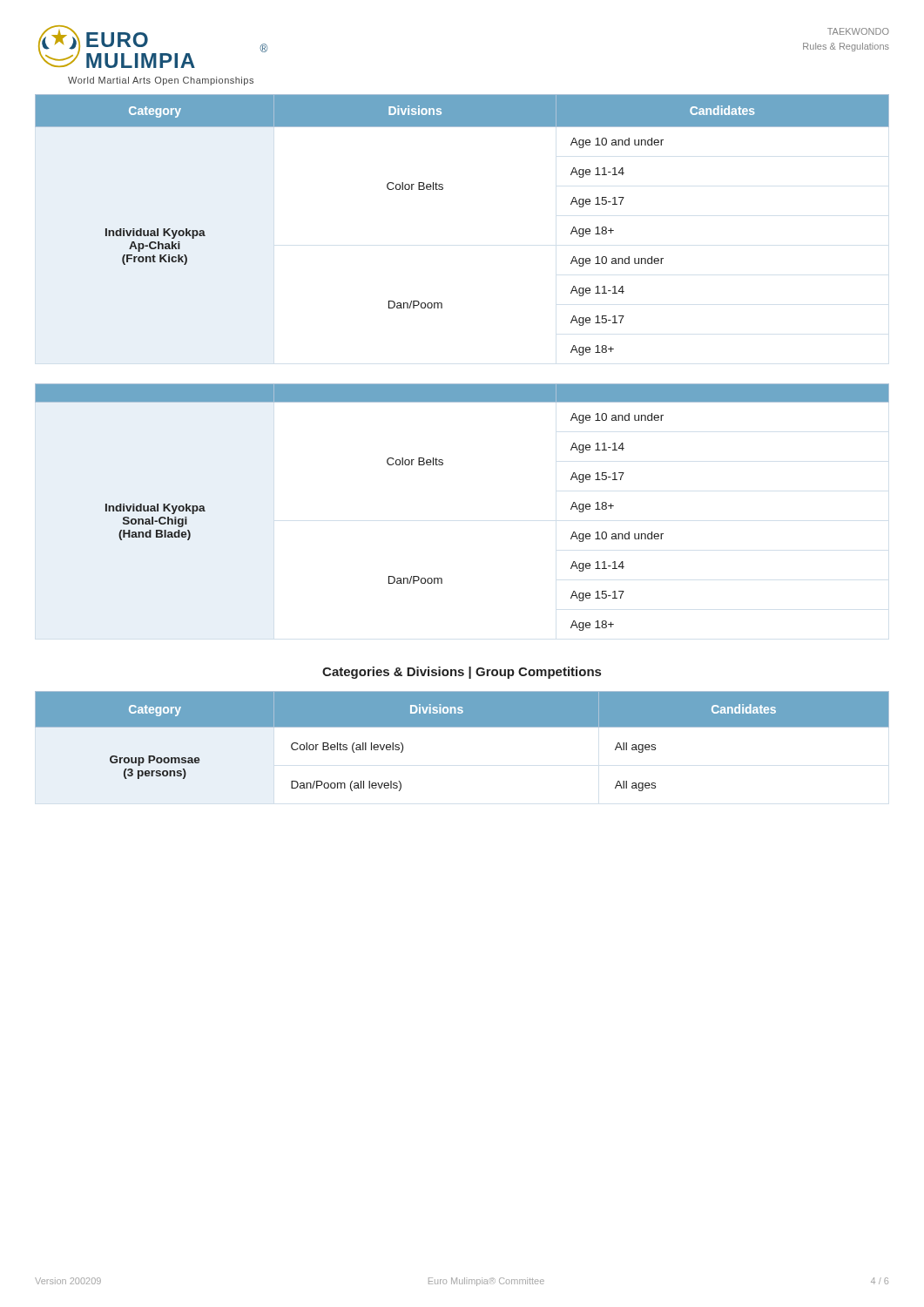This screenshot has height=1307, width=924.
Task: Locate the table with the text "Individual Kyokpa Sonal-Chigi (Hand"
Action: (x=462, y=511)
